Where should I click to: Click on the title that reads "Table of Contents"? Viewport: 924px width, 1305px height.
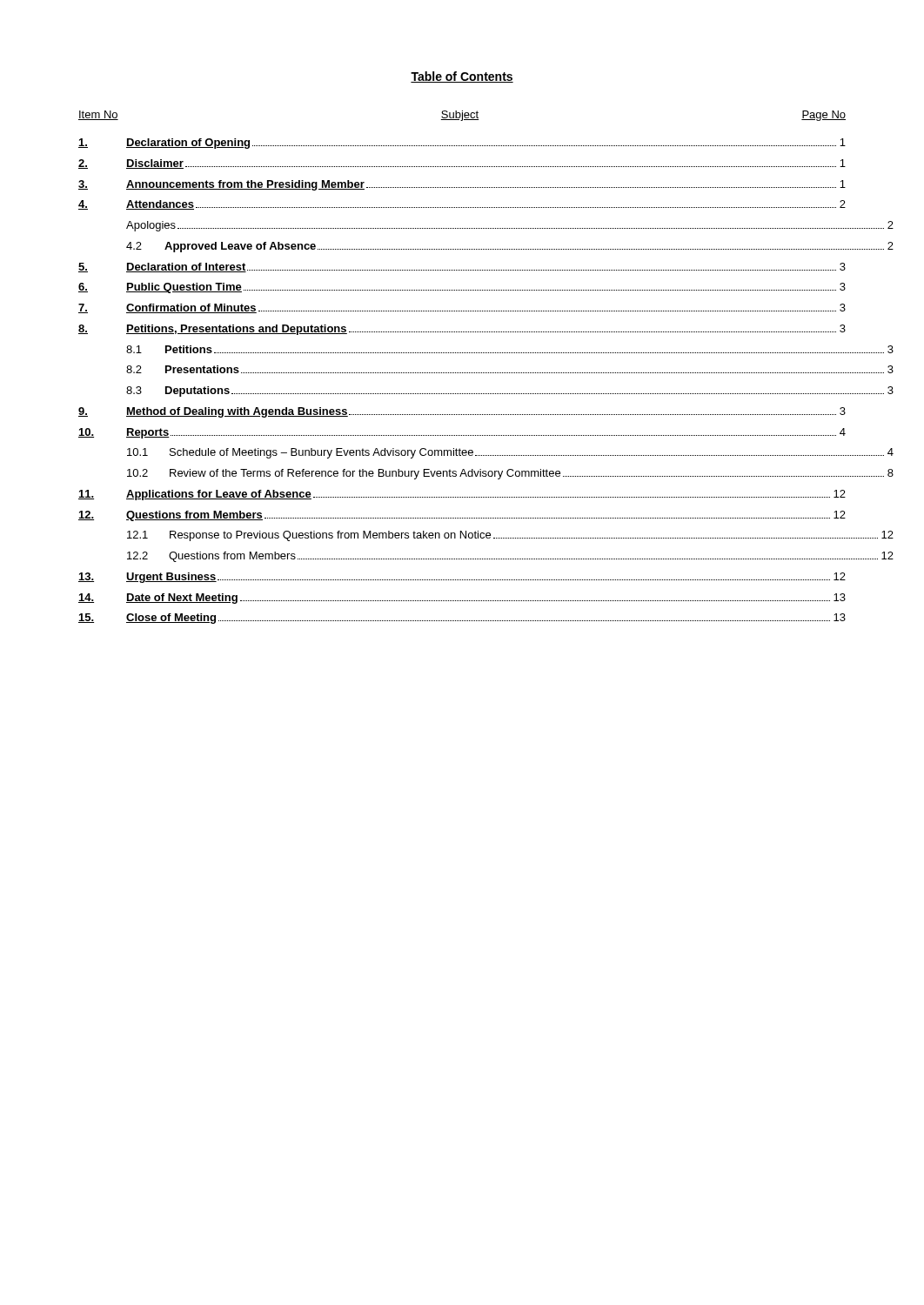pyautogui.click(x=462, y=77)
